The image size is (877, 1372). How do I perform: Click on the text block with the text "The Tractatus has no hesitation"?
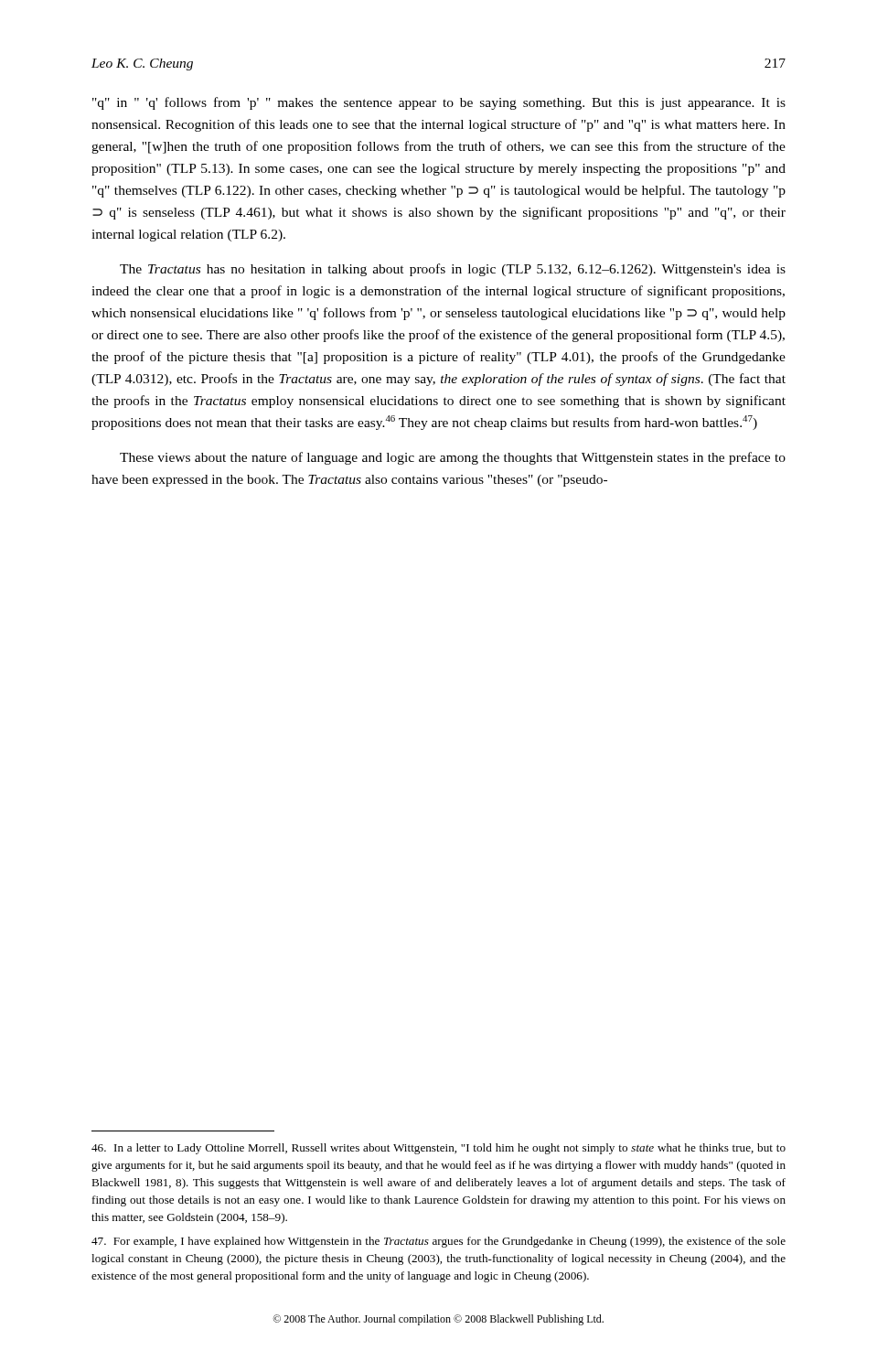(438, 346)
